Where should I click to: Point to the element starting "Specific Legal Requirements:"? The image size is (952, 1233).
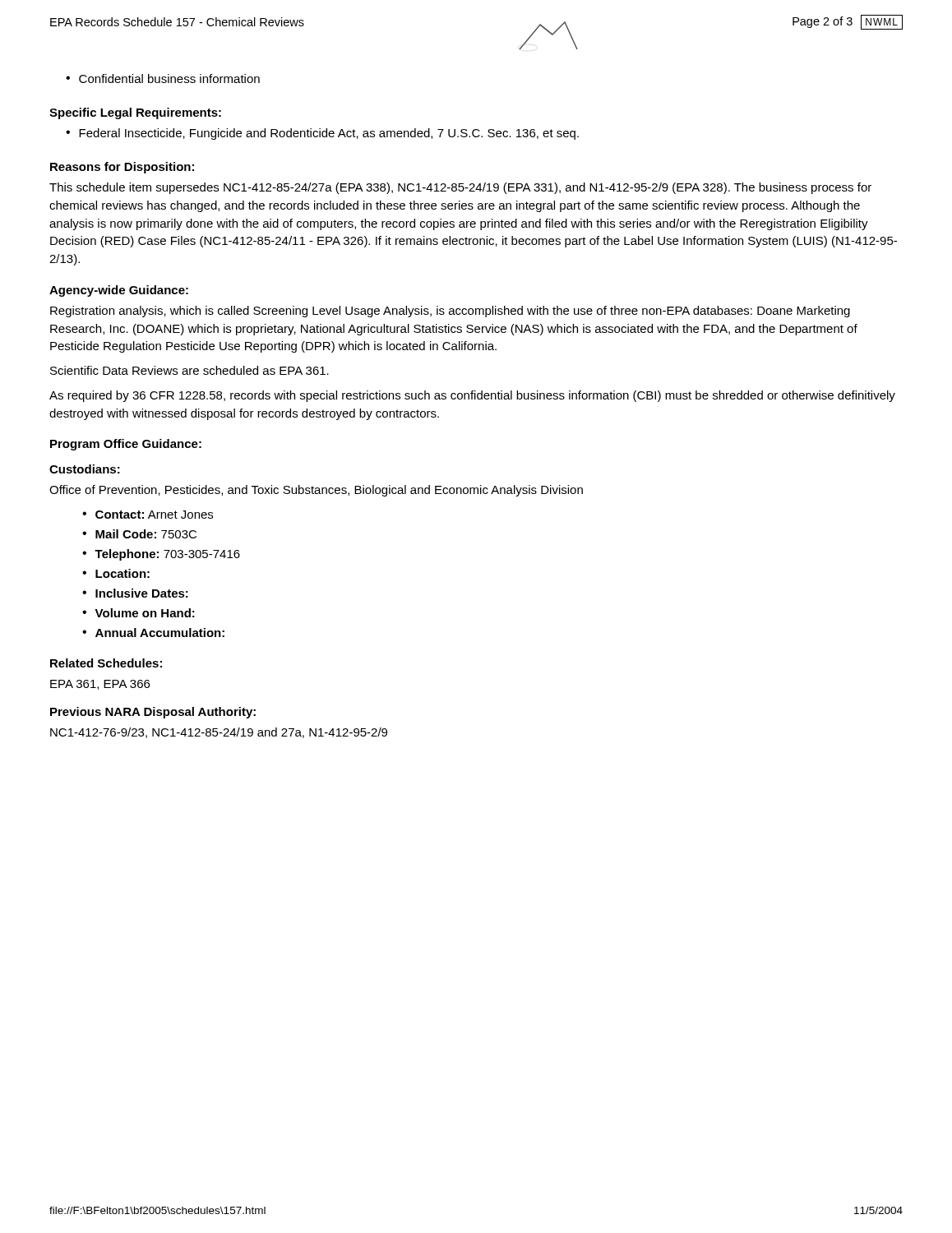click(136, 112)
